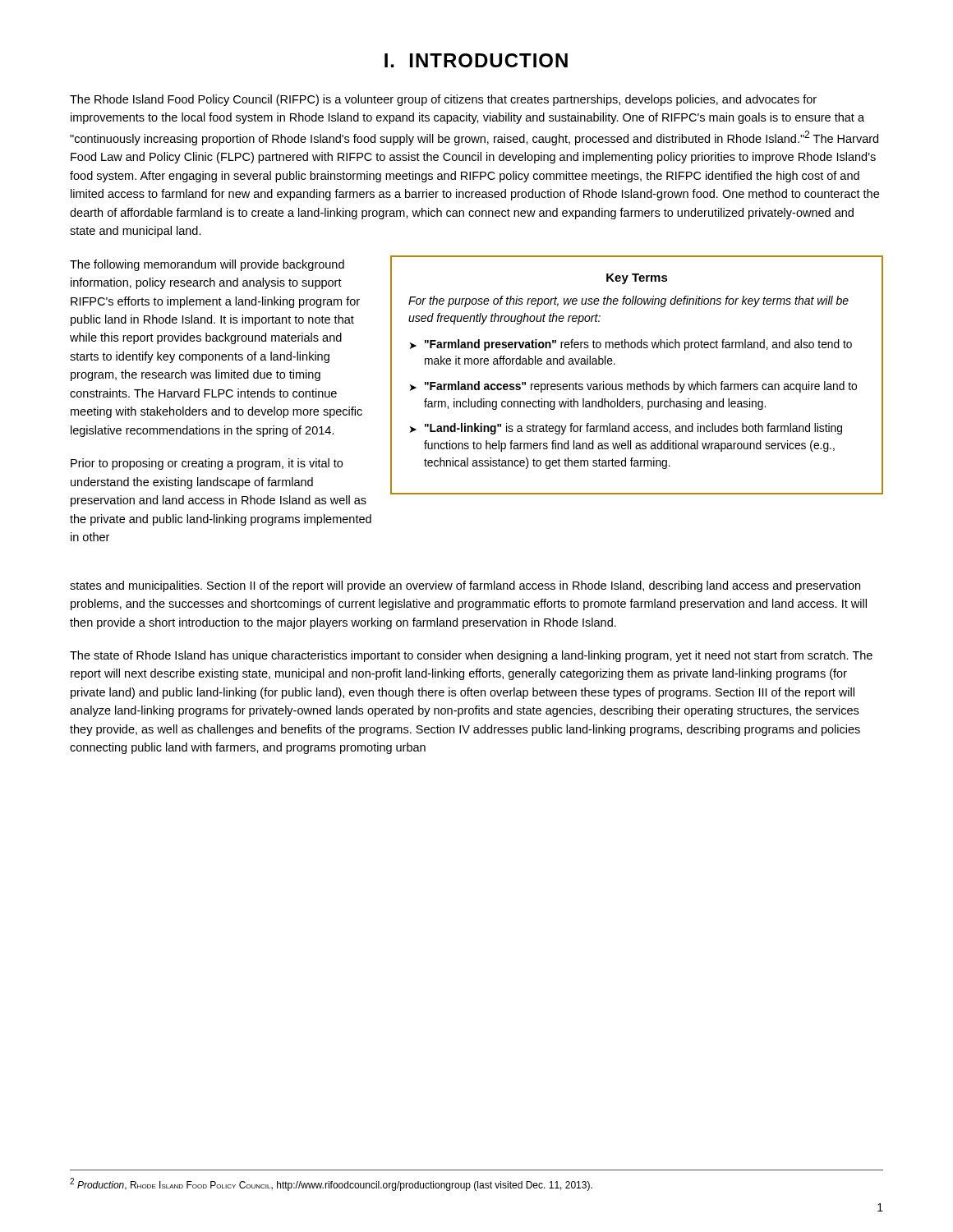
Task: Locate the block of text that opens with "The following memorandum will provide background information,"
Action: pos(221,401)
